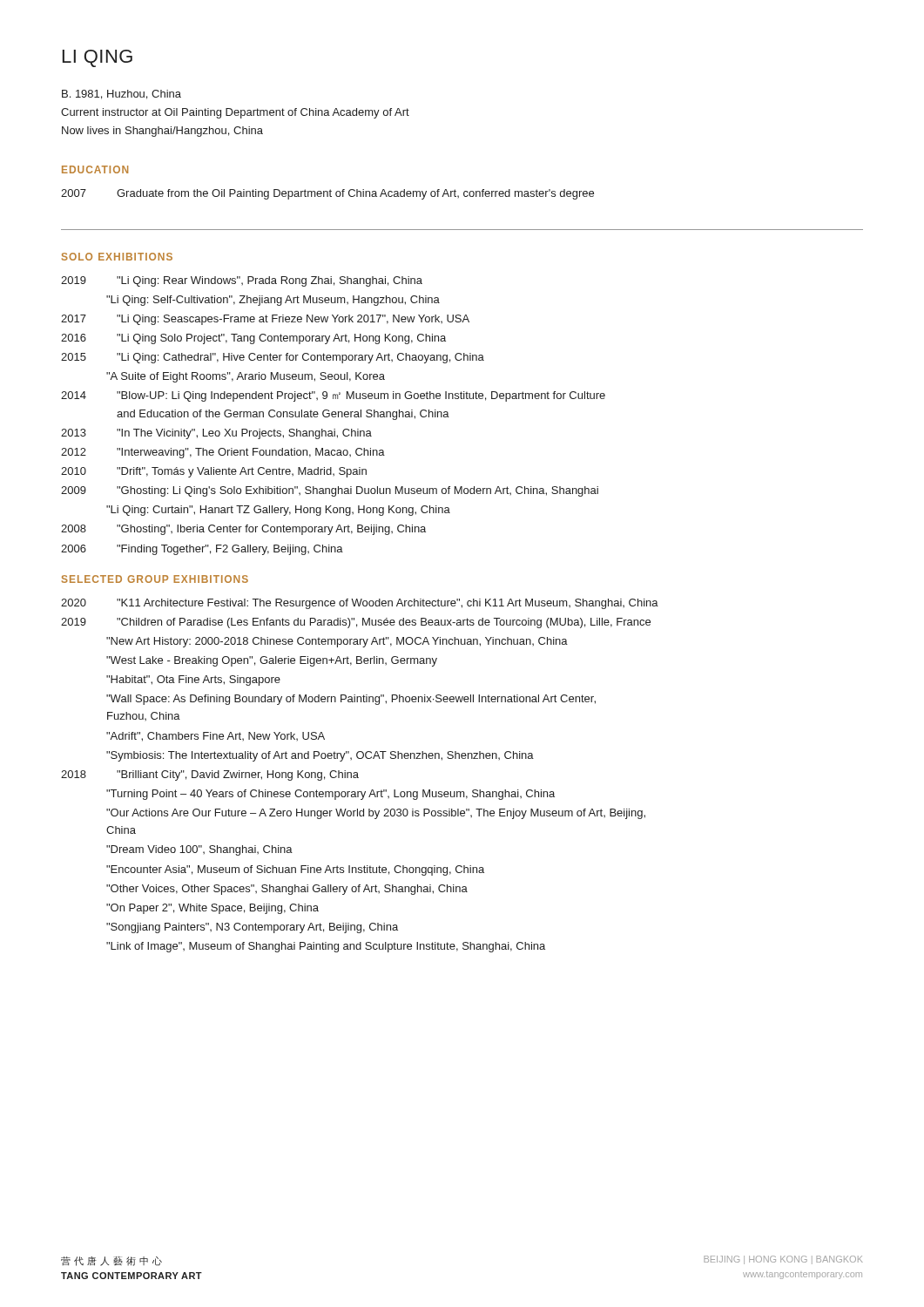Viewport: 924px width, 1307px height.
Task: Locate the list item that reads ""Our Actions Are Our Future – A Zero"
Action: pos(485,823)
